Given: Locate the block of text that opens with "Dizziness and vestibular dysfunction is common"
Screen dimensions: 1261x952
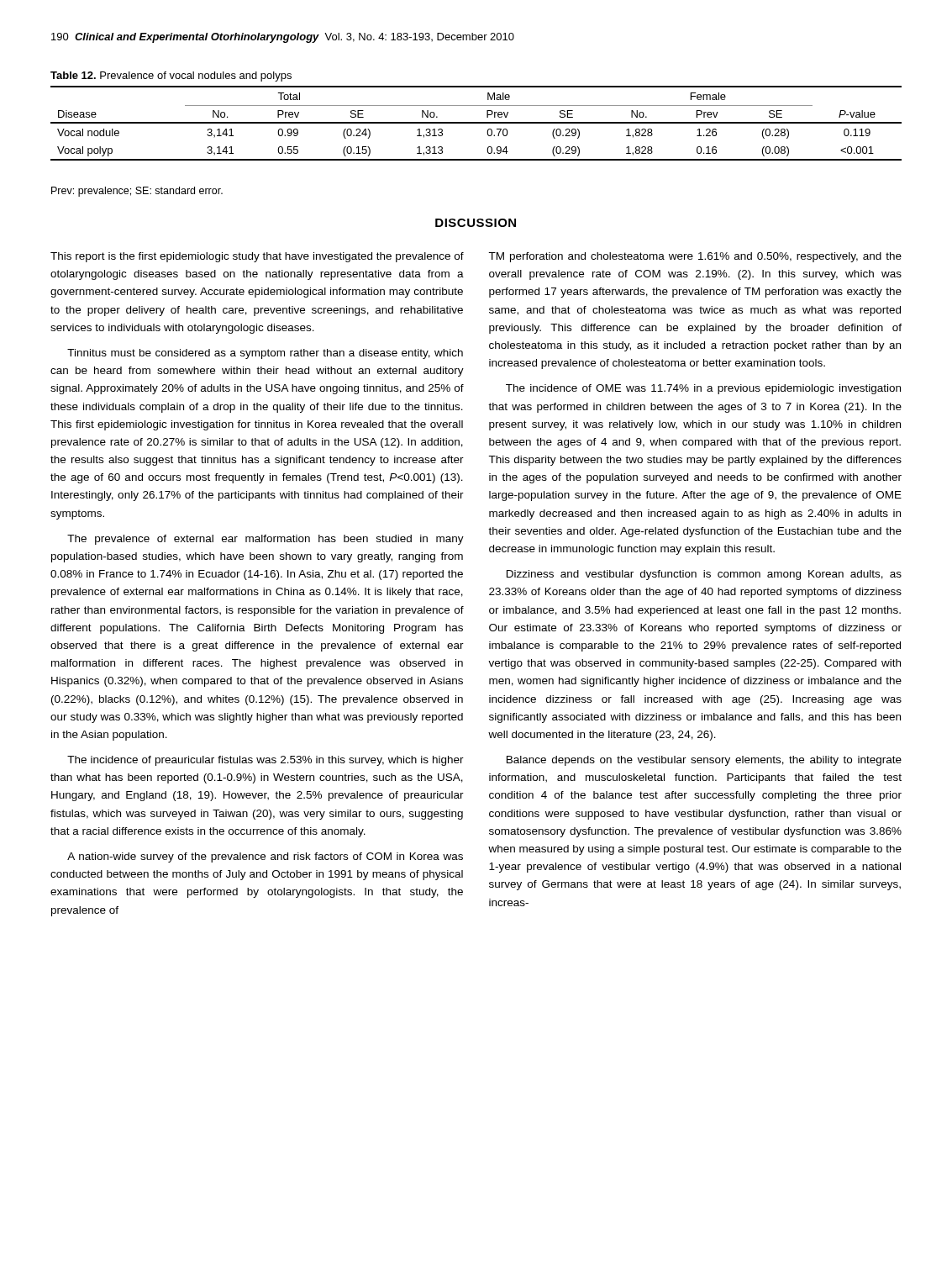Looking at the screenshot, I should click(695, 654).
